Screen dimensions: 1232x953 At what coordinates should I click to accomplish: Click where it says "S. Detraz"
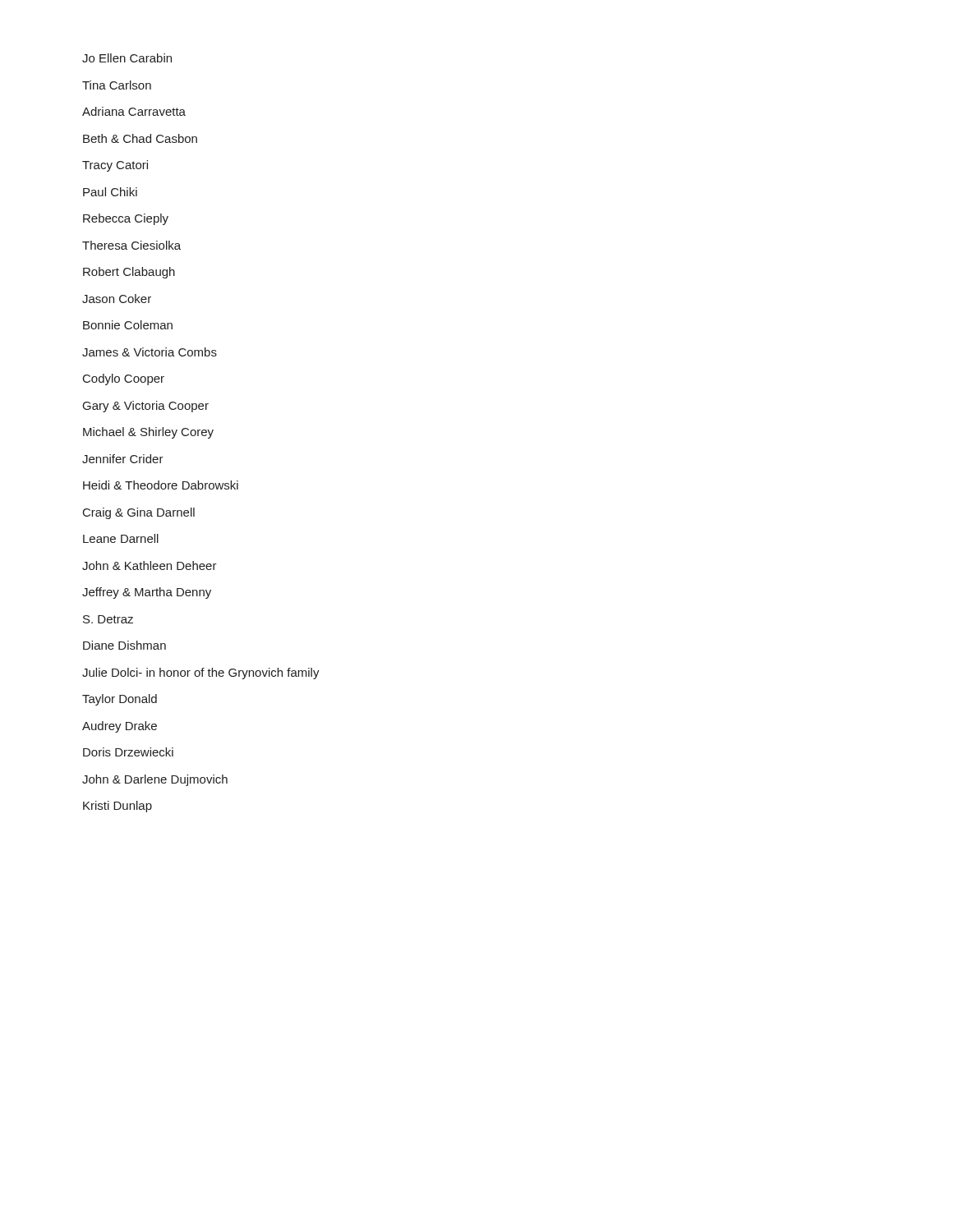108,618
